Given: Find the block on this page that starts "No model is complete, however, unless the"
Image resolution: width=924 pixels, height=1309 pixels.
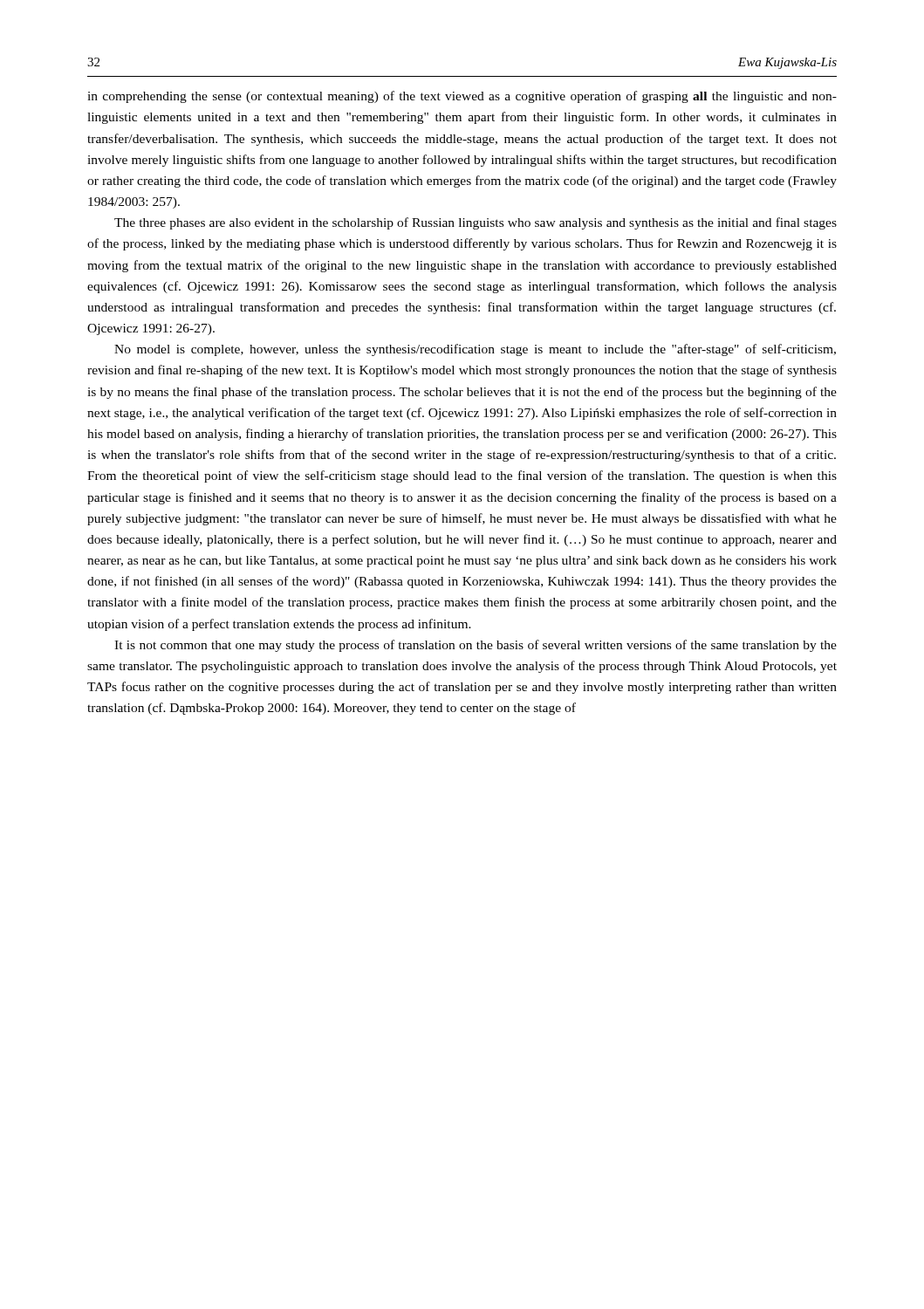Looking at the screenshot, I should pos(462,487).
